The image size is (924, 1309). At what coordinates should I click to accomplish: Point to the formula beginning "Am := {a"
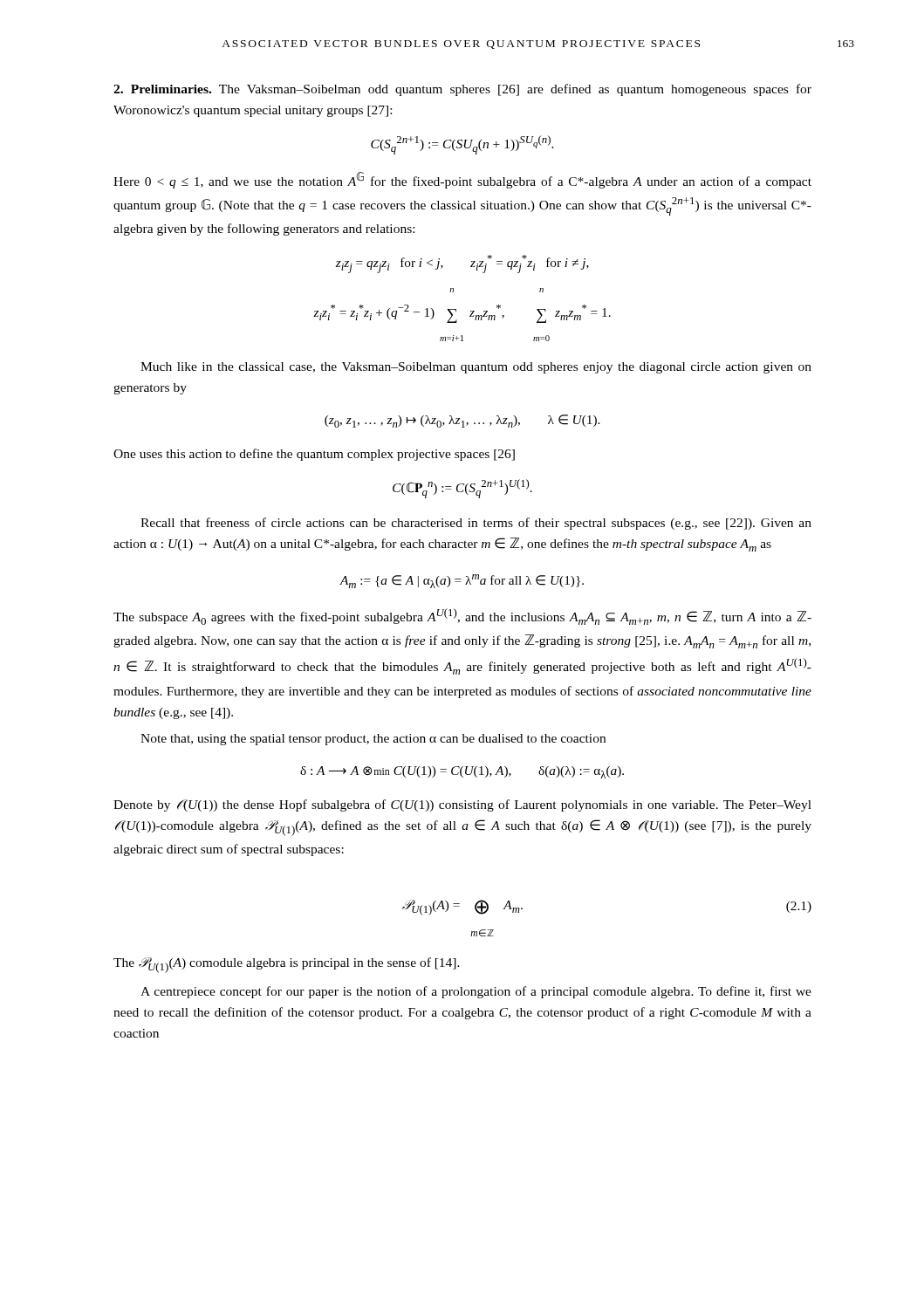coord(462,580)
